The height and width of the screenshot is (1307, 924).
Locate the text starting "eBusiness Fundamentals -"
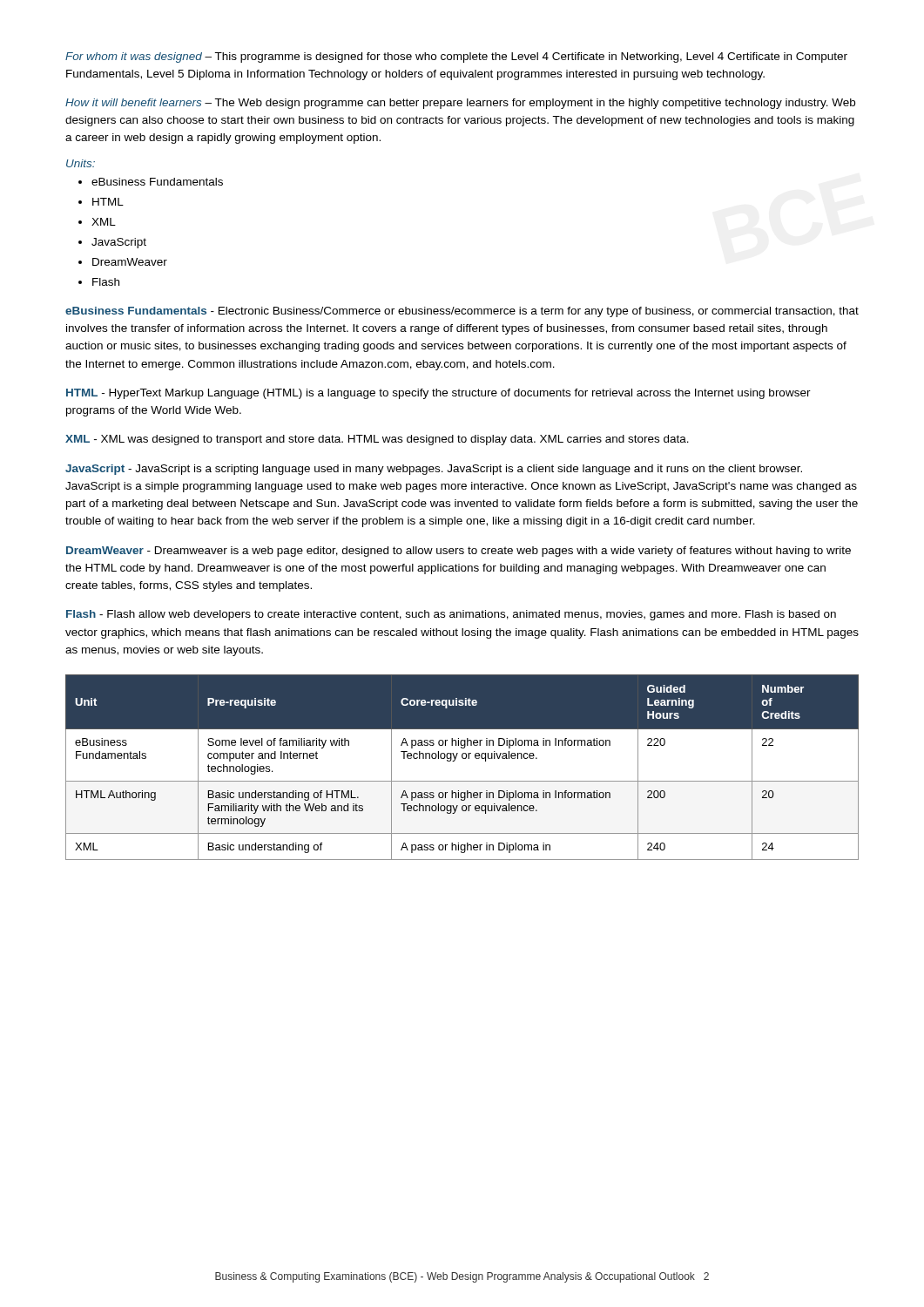coord(462,337)
